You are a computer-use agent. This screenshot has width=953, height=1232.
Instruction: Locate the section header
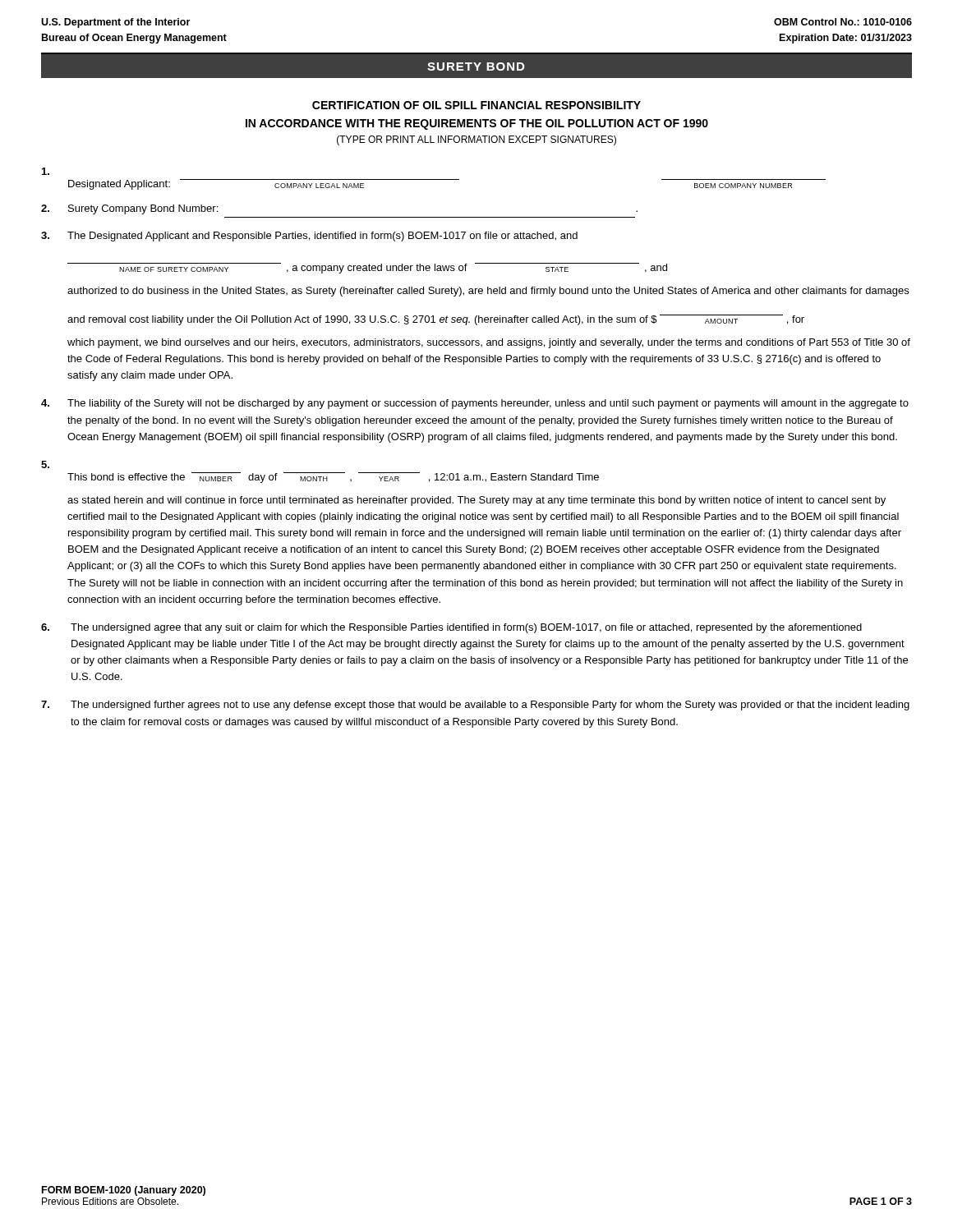pos(476,121)
